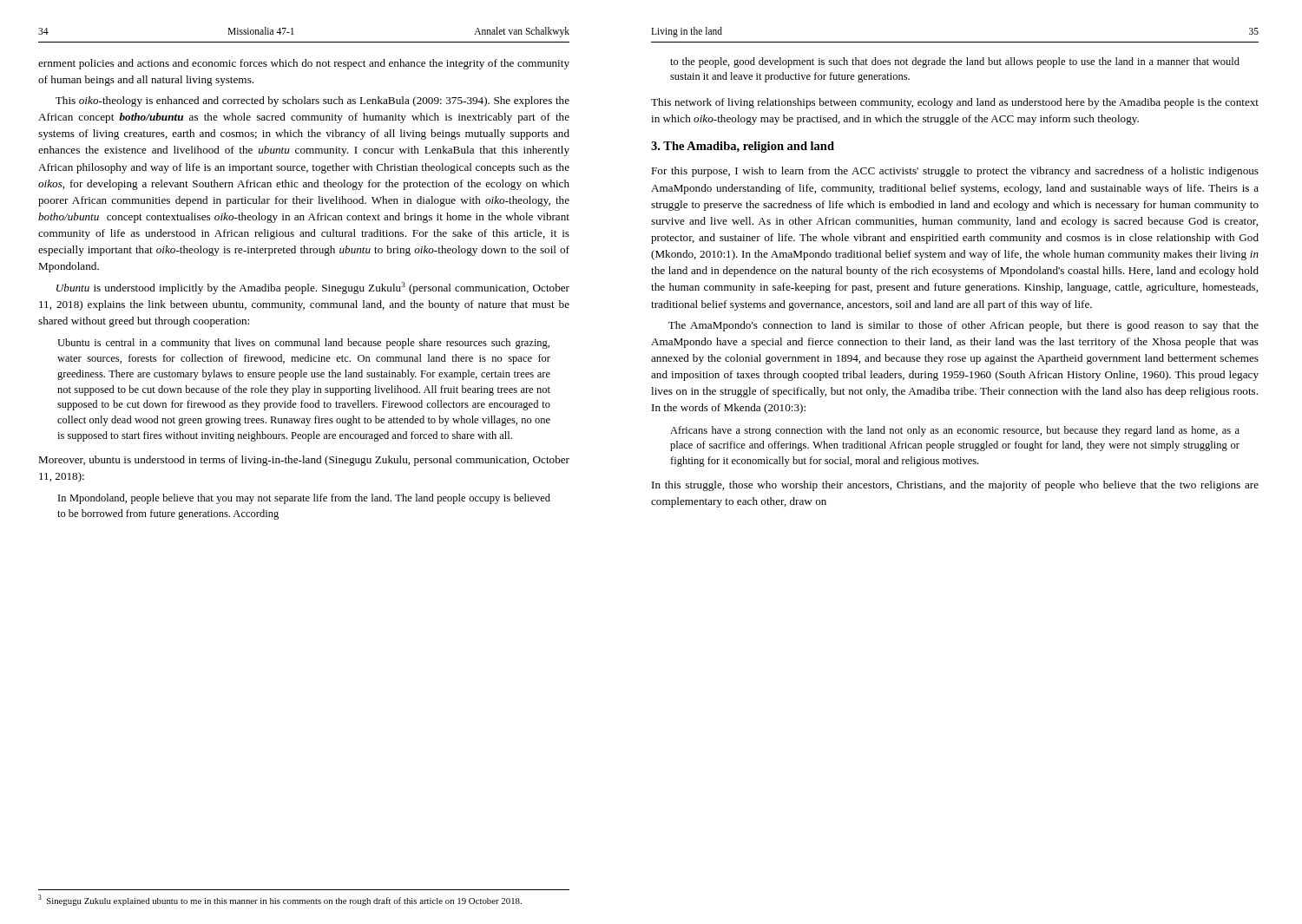Find the text block containing "In this struggle,"

tap(955, 493)
